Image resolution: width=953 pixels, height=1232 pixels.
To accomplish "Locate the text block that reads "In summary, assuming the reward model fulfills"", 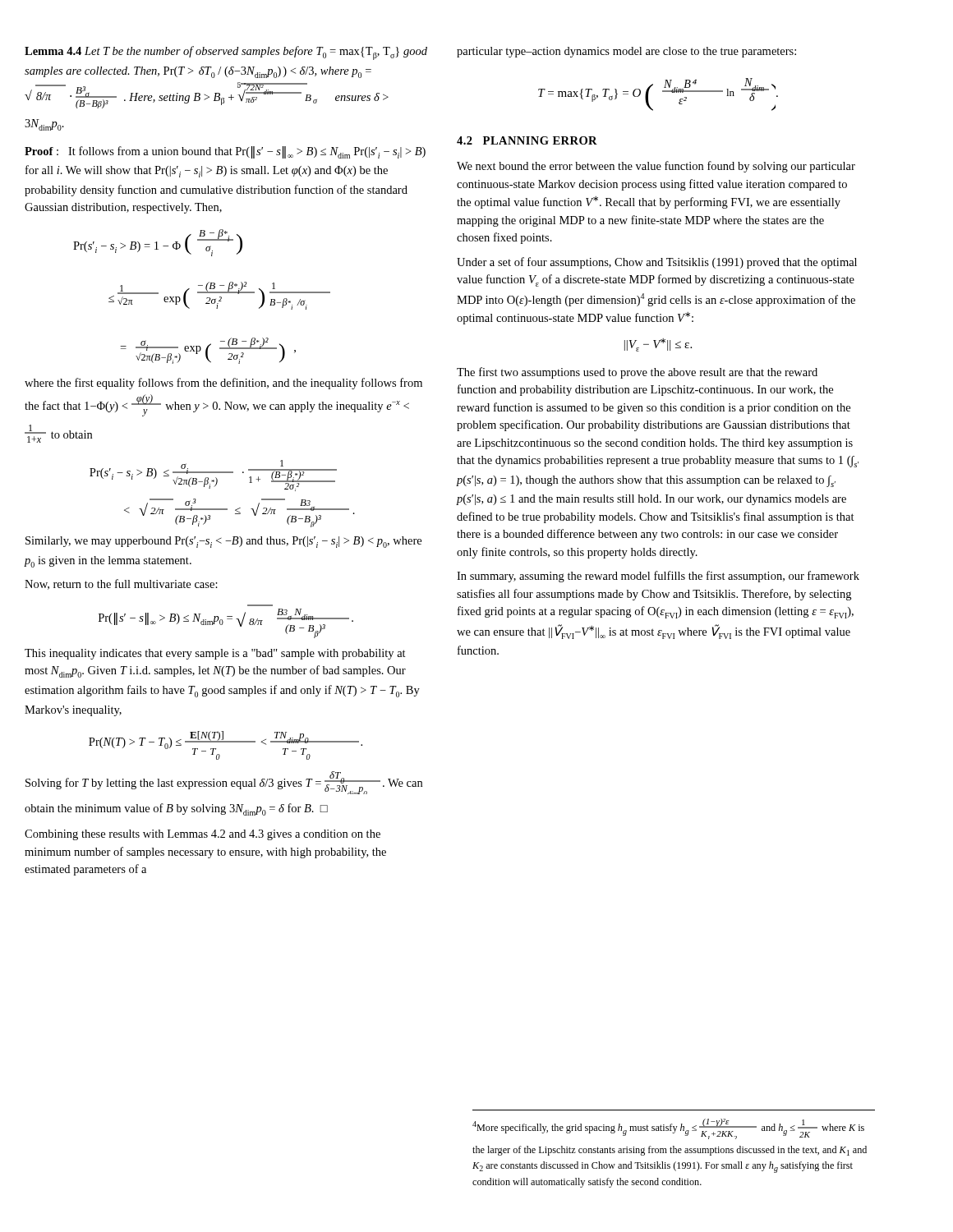I will [658, 613].
